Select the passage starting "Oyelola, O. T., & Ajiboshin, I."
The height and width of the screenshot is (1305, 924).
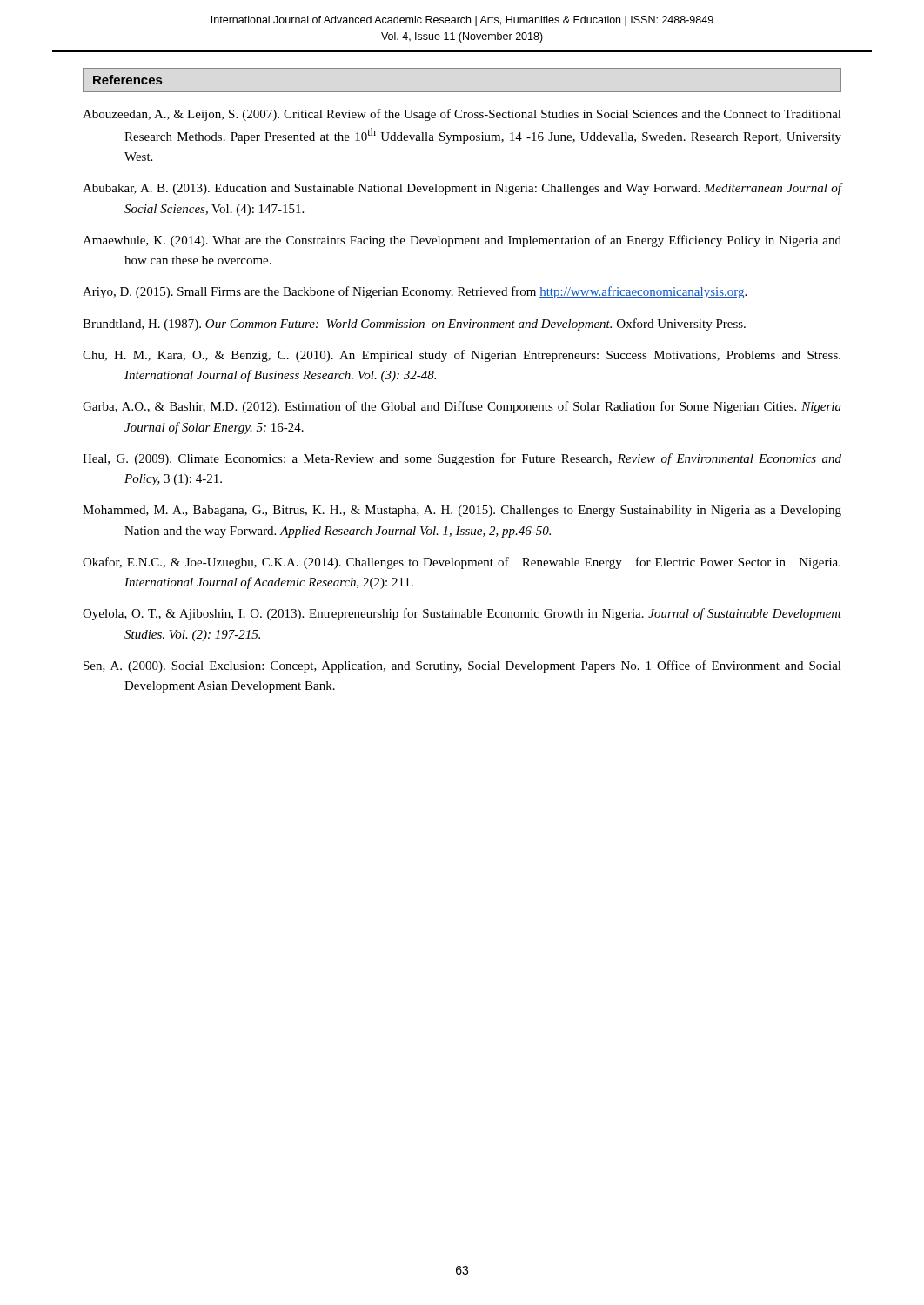point(462,624)
